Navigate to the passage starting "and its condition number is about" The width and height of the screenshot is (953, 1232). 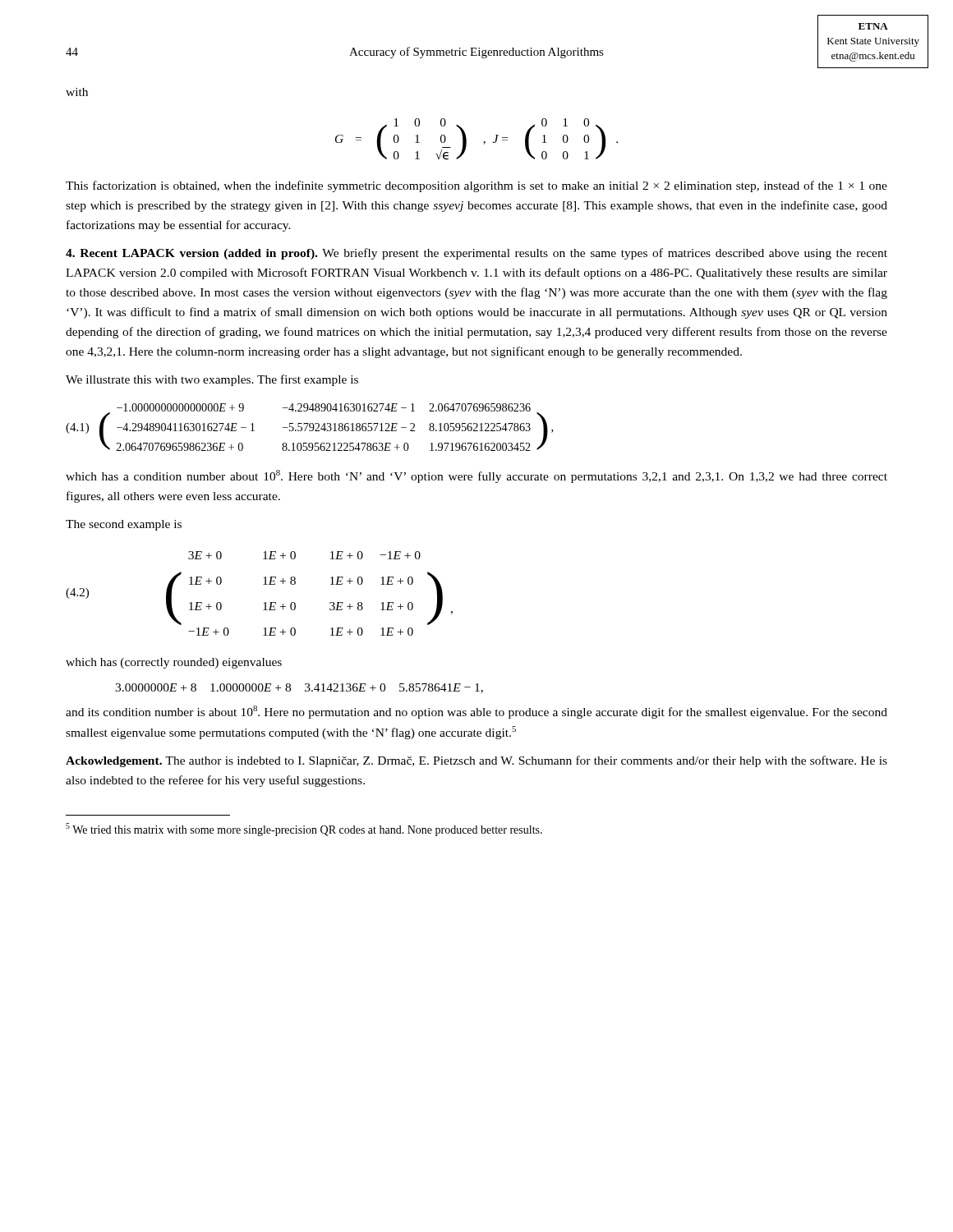tap(476, 722)
